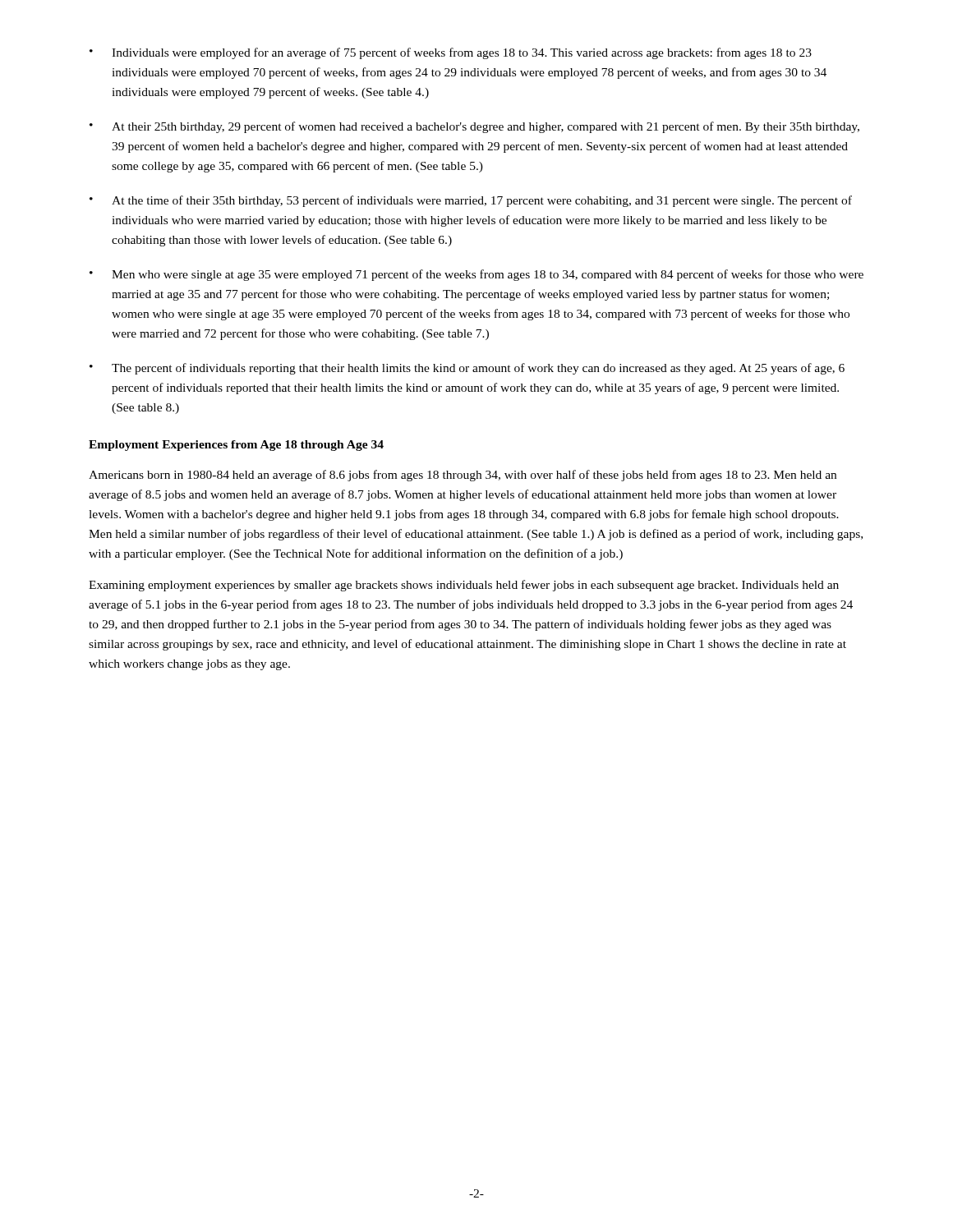Screen dimensions: 1232x953
Task: Click on the text block that reads "Examining employment experiences by smaller age brackets"
Action: pyautogui.click(x=471, y=624)
